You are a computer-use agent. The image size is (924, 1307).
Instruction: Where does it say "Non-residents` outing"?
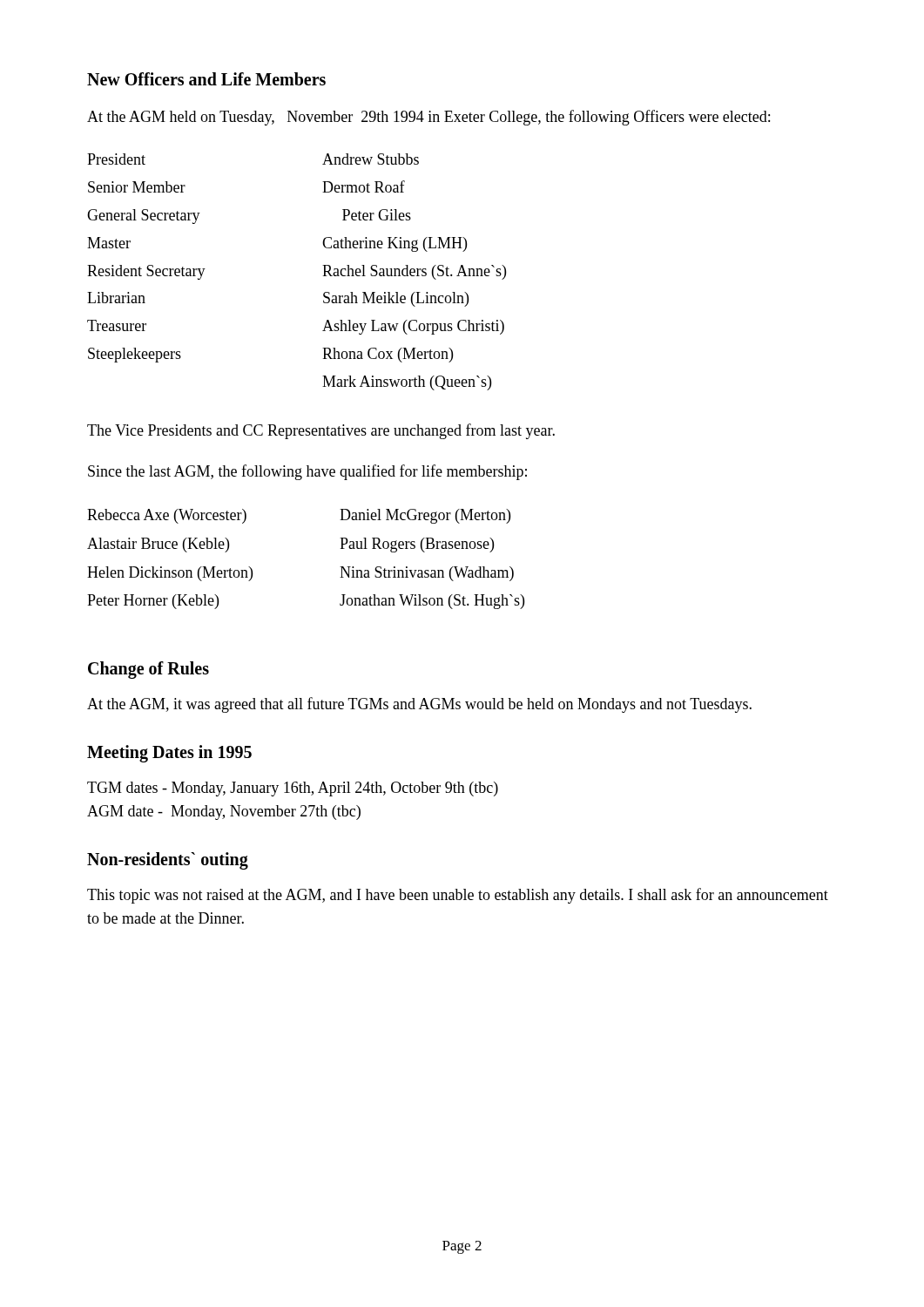(168, 859)
